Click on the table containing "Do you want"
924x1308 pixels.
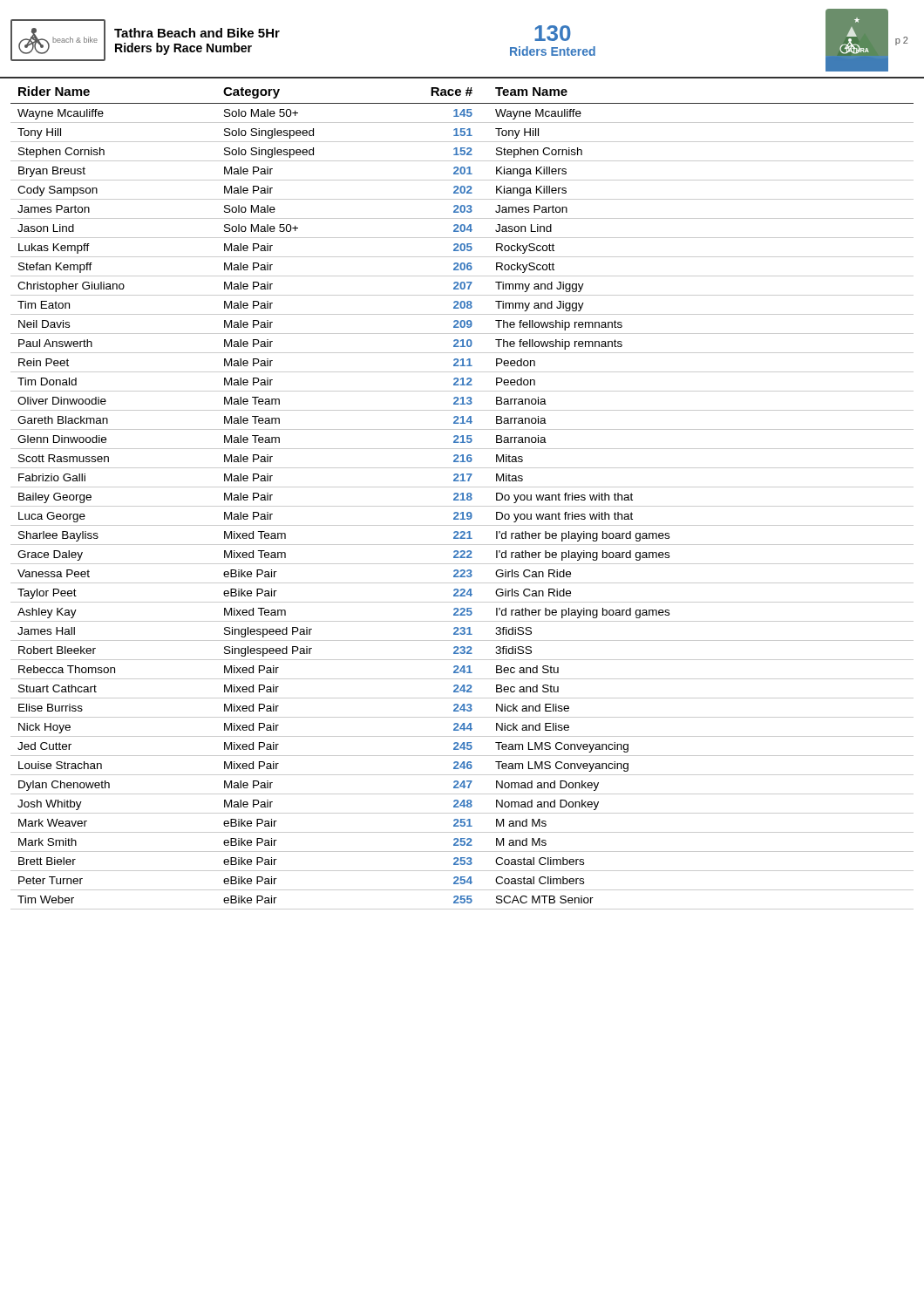click(462, 494)
